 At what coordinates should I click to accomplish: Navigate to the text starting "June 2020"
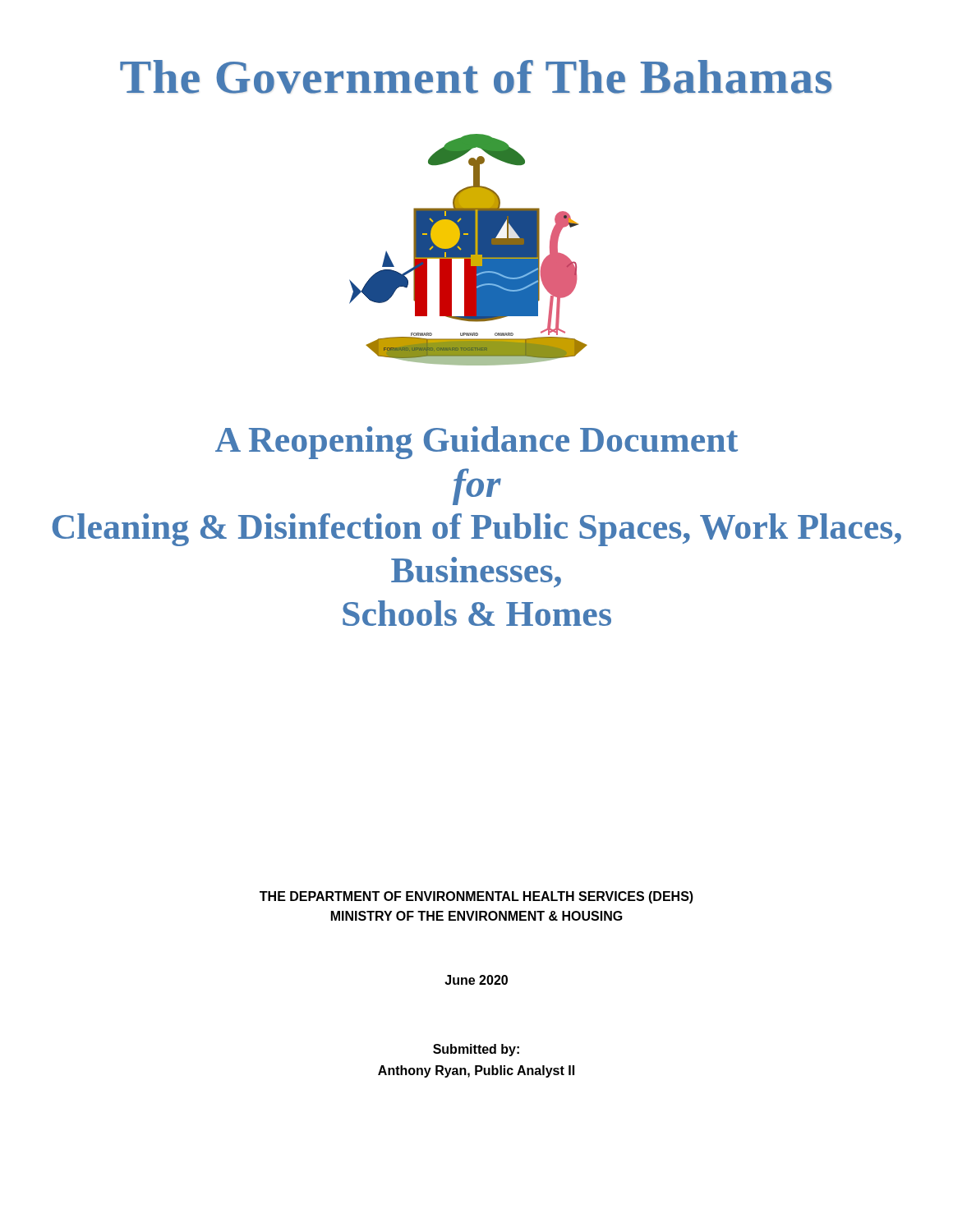click(476, 981)
